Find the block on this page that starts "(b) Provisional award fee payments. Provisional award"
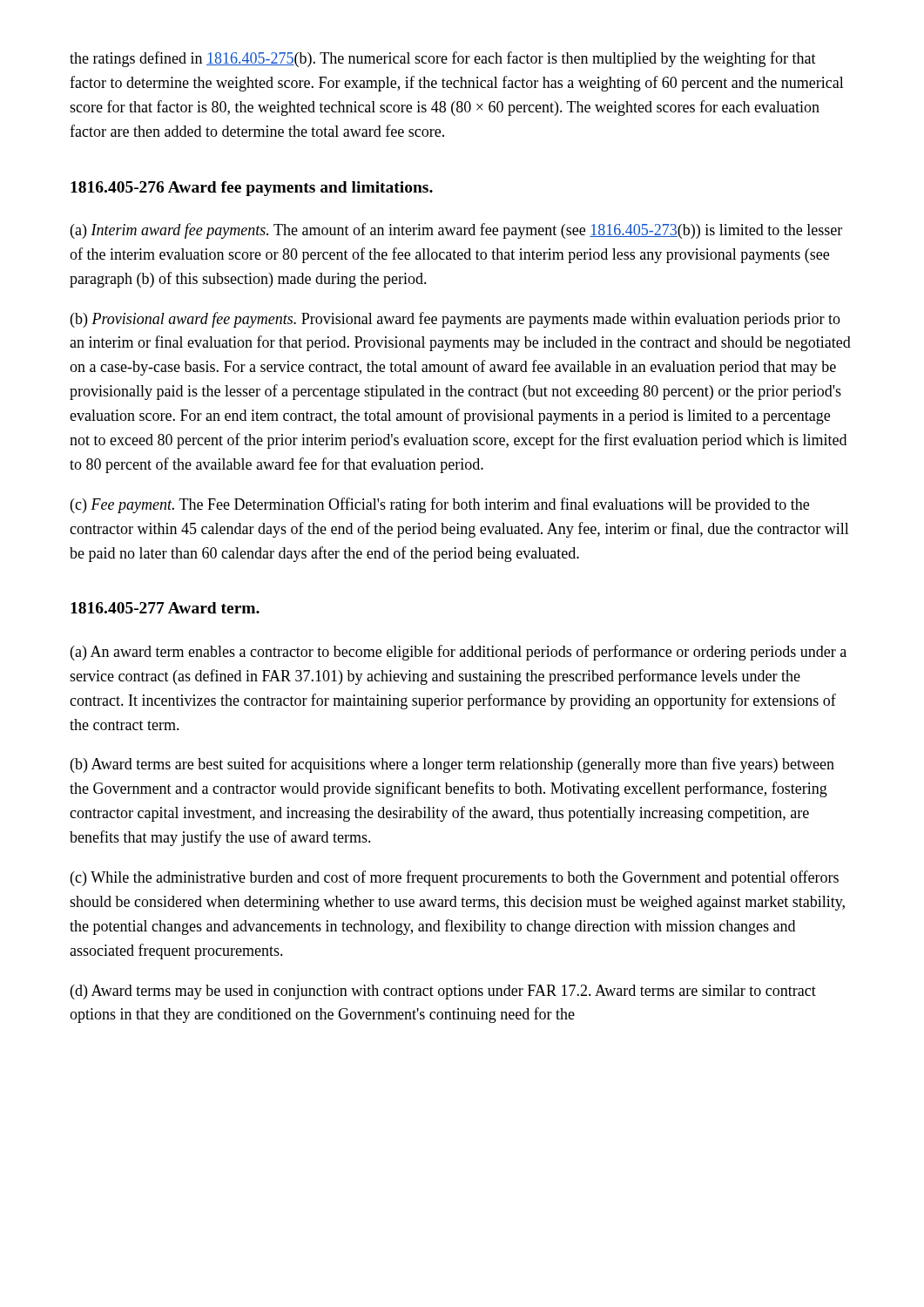Viewport: 924px width, 1307px height. coord(460,391)
